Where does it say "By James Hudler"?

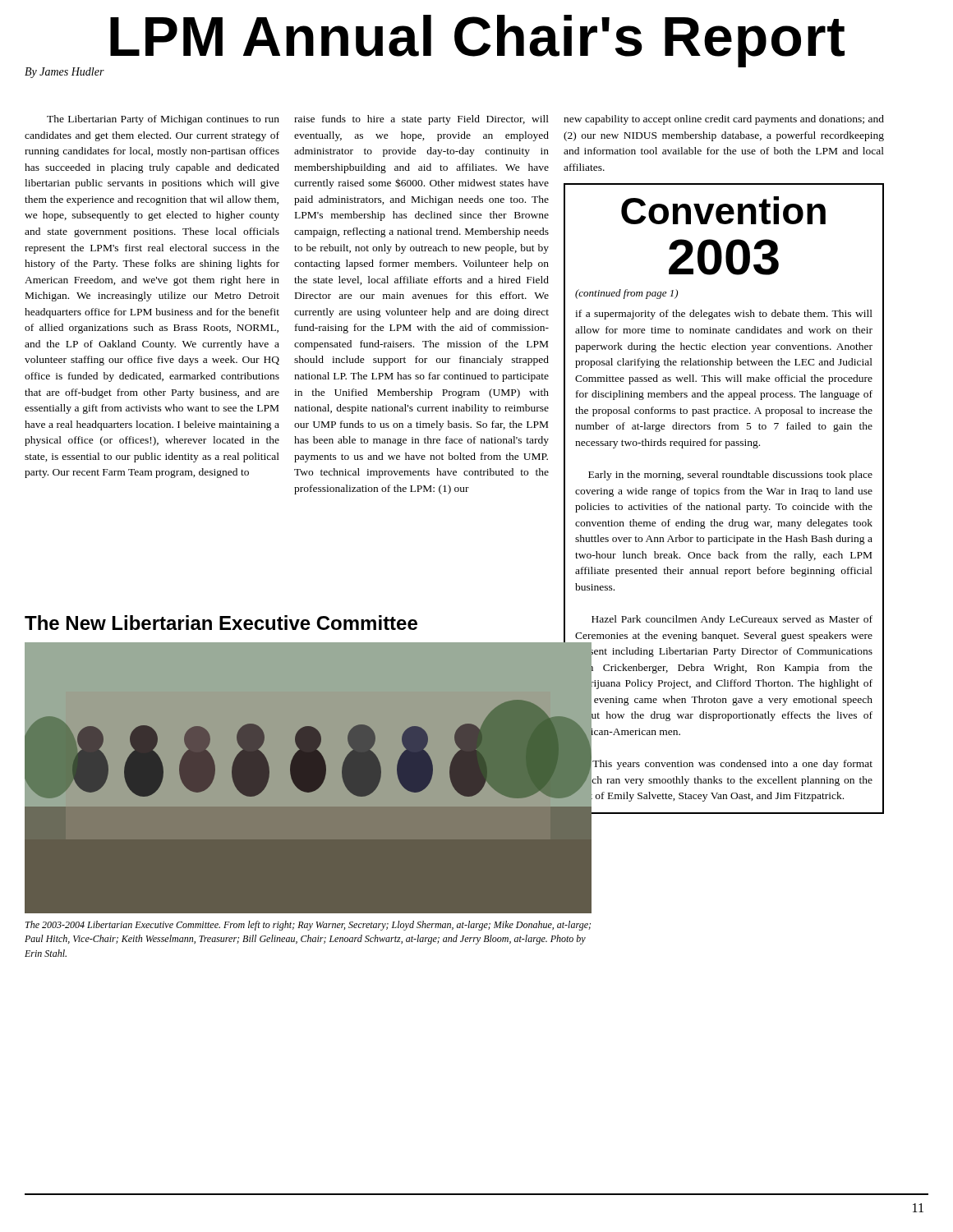click(64, 72)
